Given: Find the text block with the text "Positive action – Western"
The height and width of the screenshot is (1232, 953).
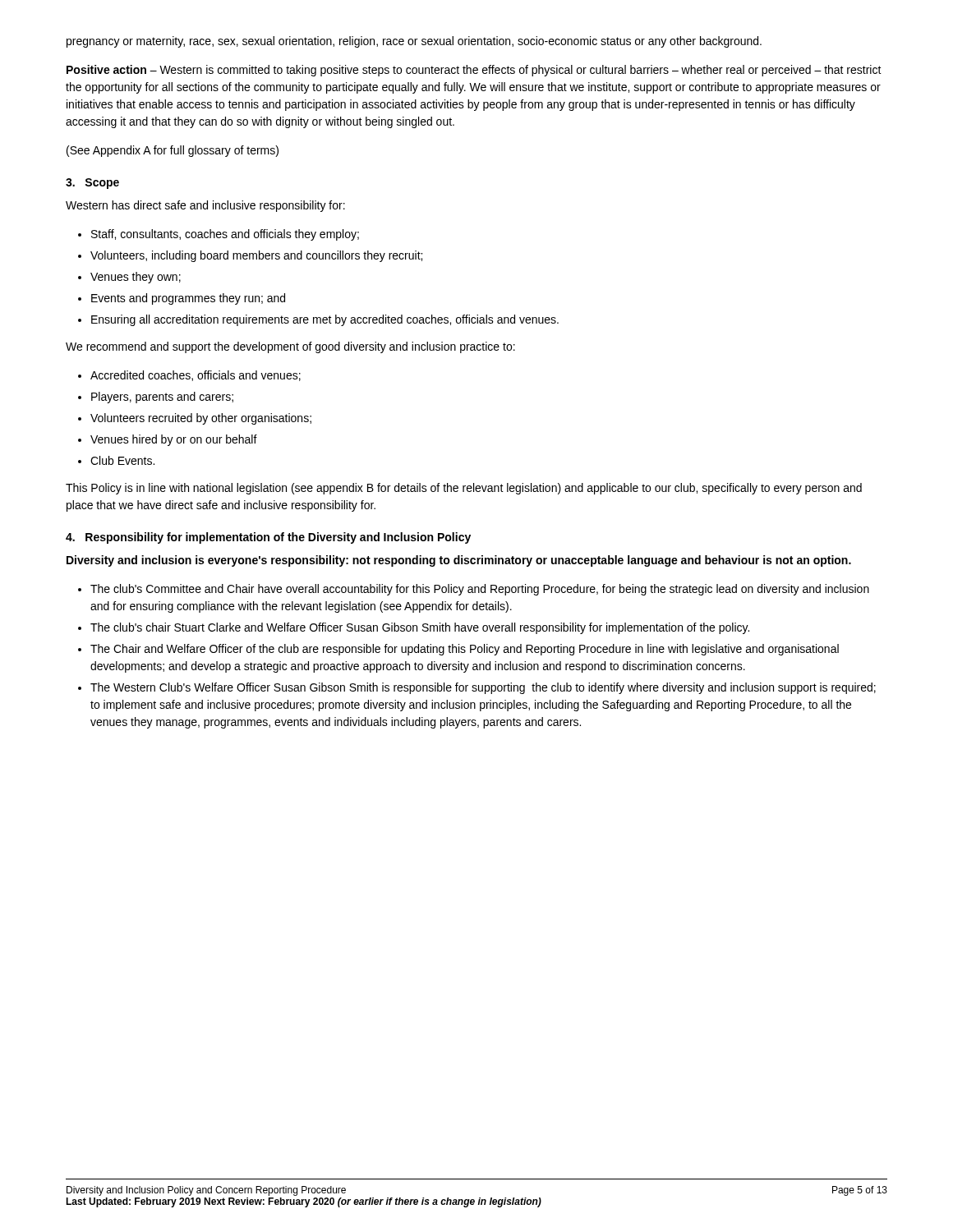Looking at the screenshot, I should (476, 96).
